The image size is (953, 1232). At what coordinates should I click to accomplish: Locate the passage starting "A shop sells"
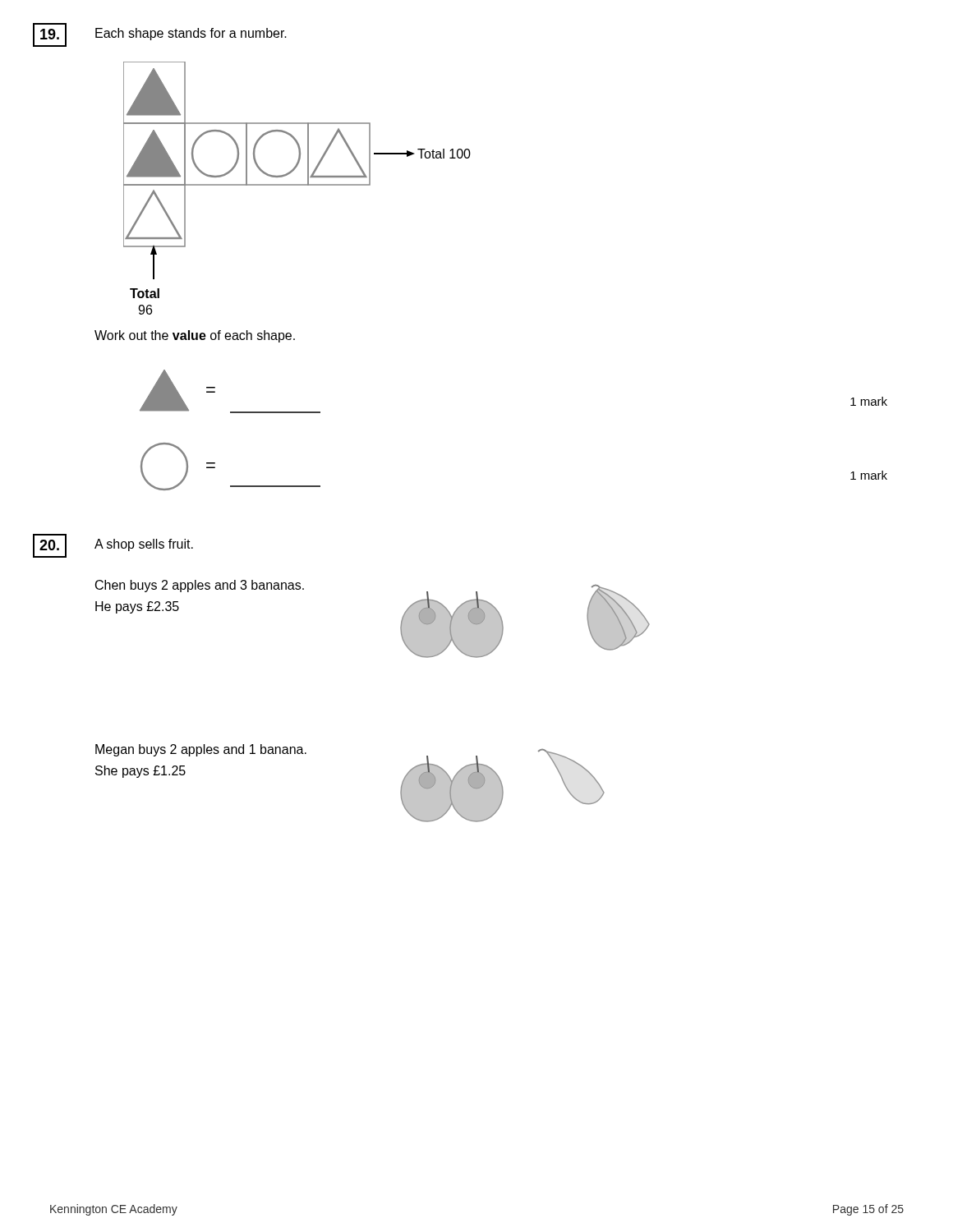point(144,544)
